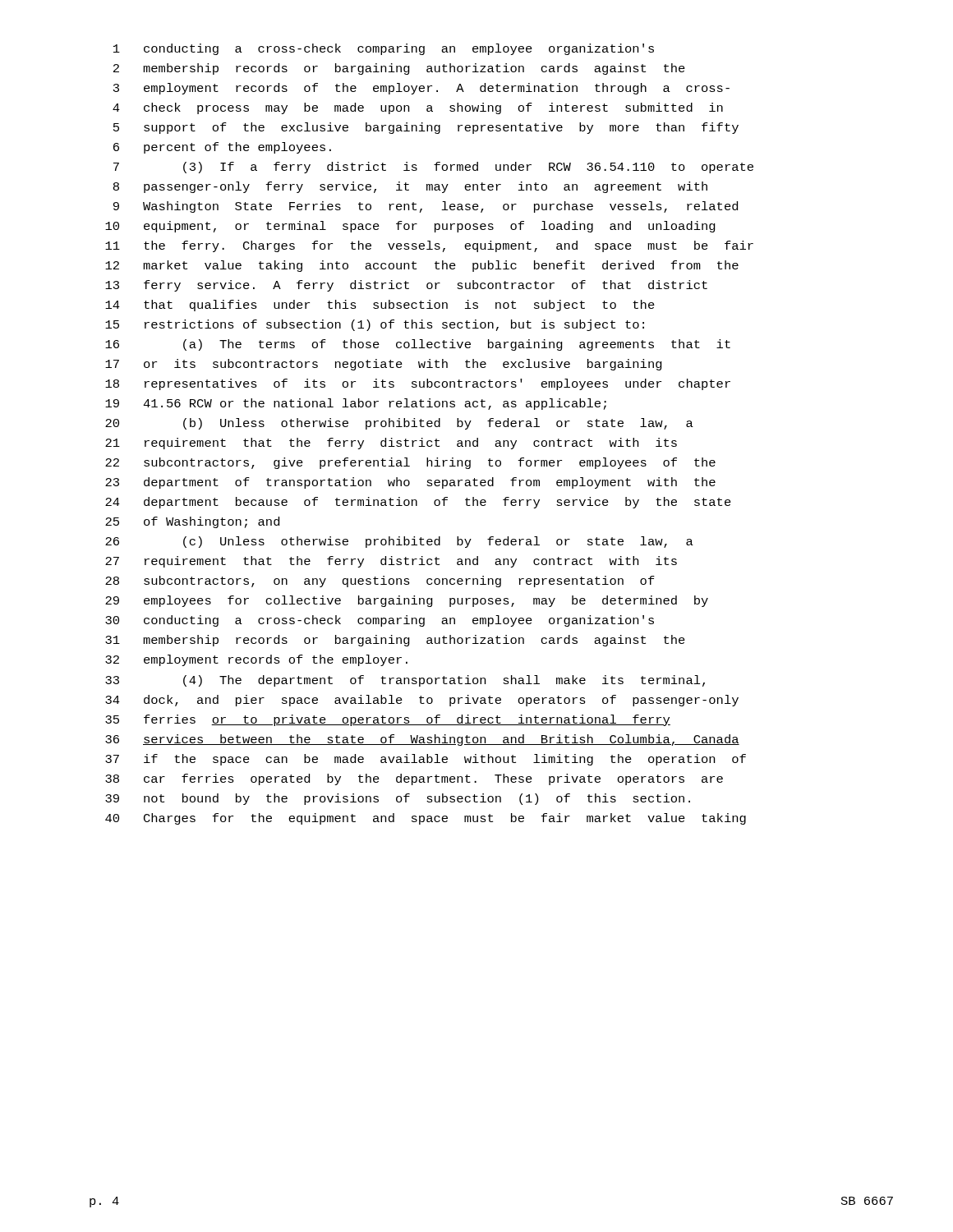
Task: Navigate to the text starting "1conducting a cross-check comparing an"
Action: tap(491, 99)
